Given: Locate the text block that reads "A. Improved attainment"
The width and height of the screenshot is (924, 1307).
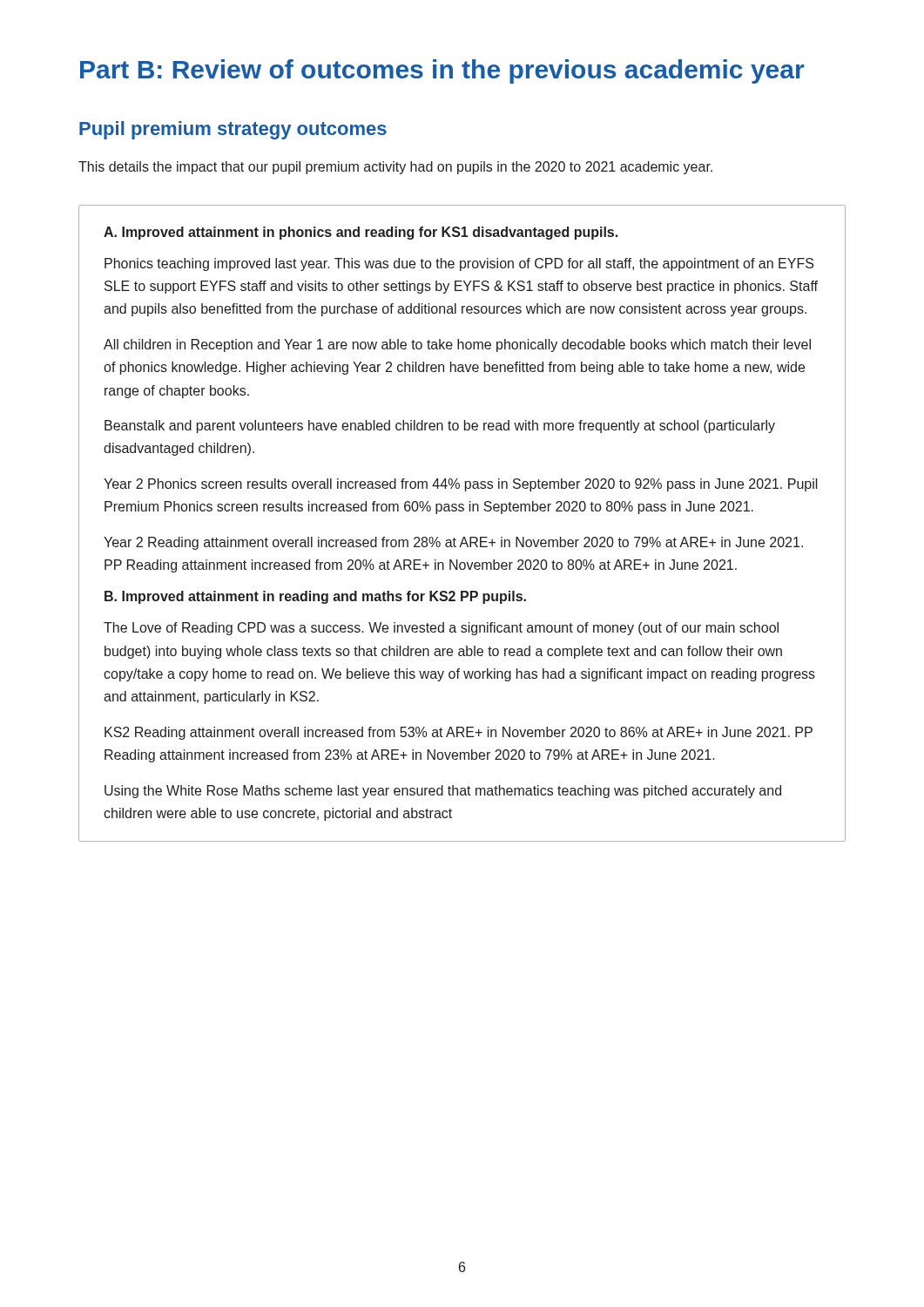Looking at the screenshot, I should (361, 232).
